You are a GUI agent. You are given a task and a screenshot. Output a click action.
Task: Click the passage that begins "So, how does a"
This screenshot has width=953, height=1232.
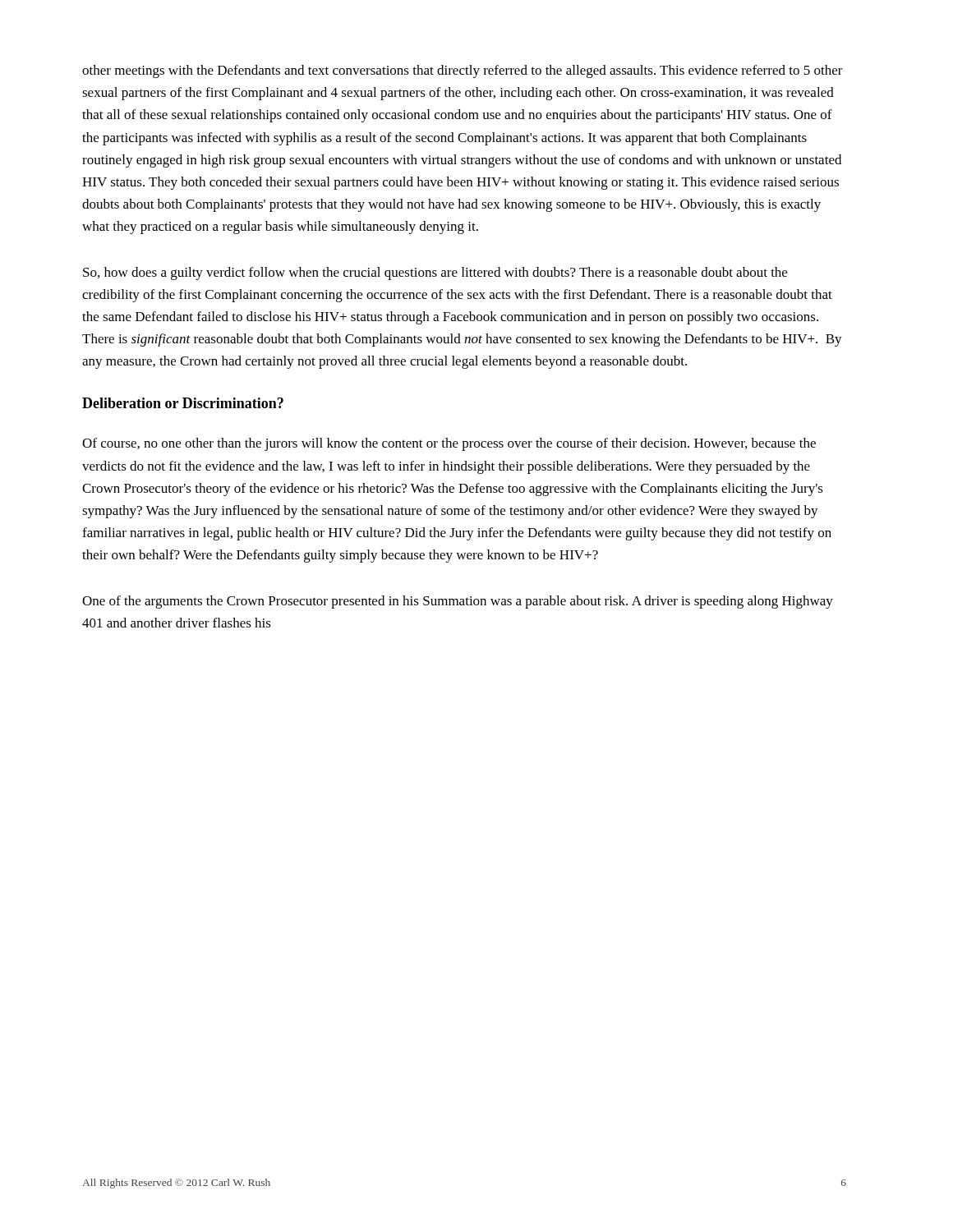click(462, 317)
